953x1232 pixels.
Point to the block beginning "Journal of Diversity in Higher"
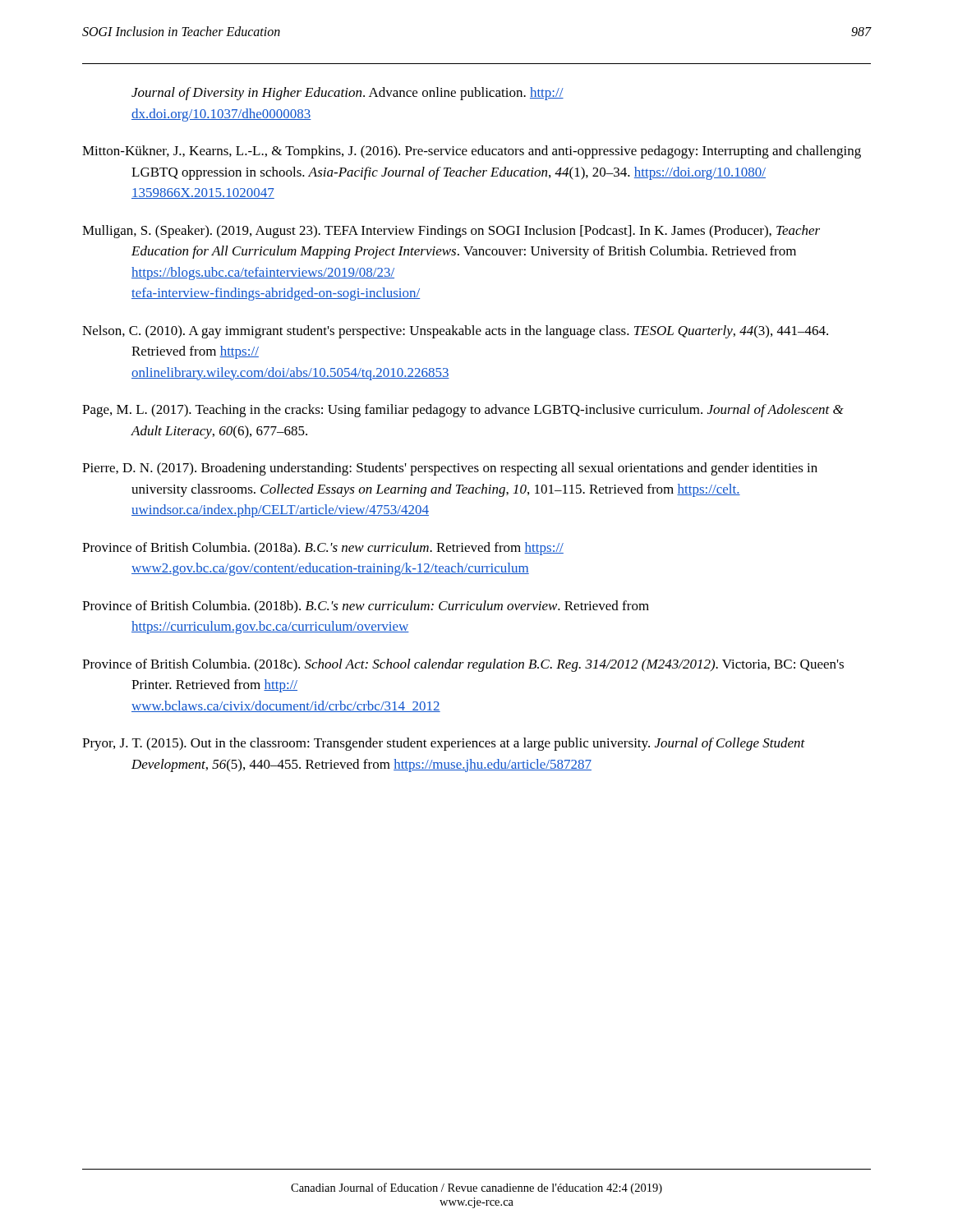click(x=347, y=103)
